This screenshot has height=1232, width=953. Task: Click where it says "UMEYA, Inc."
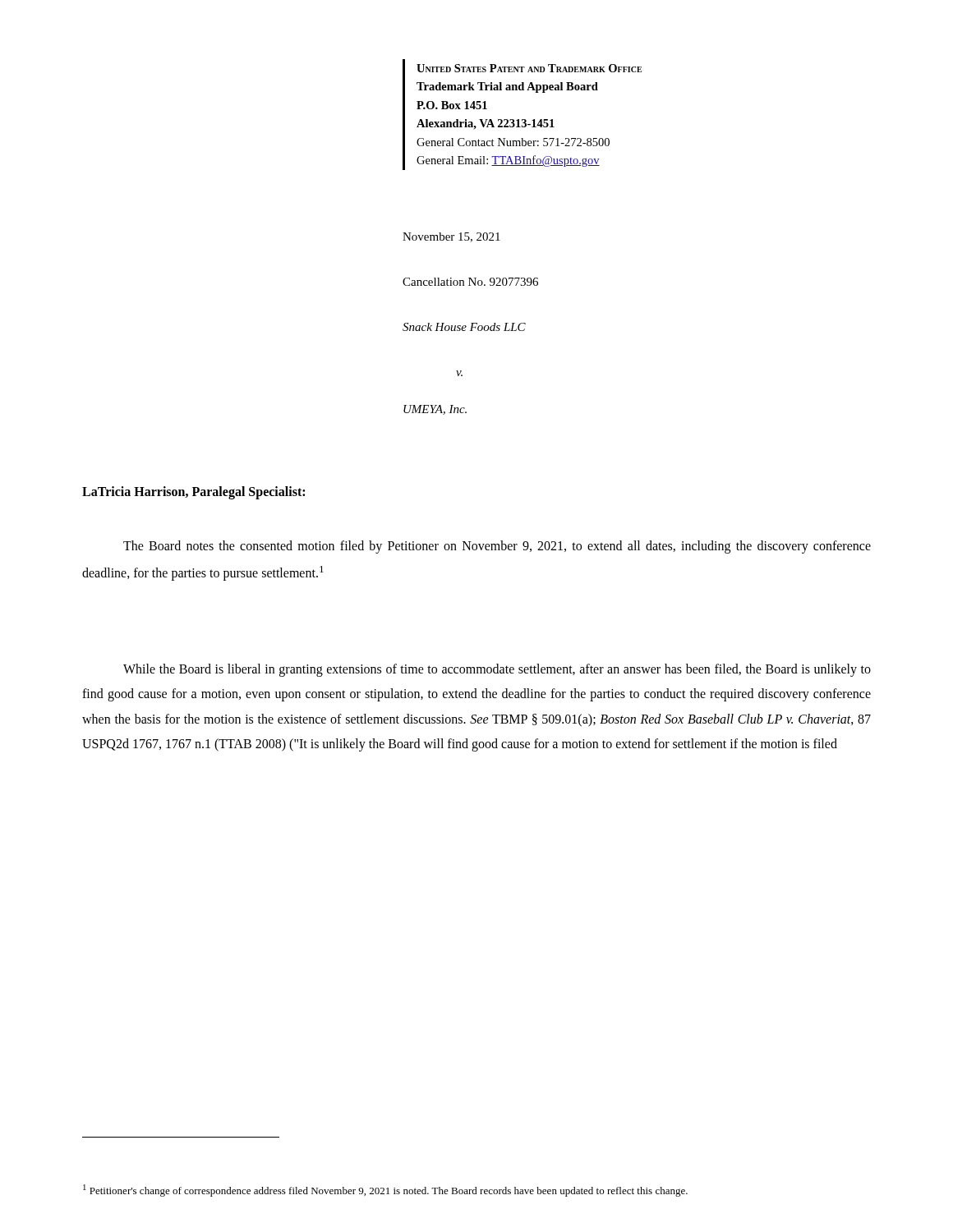435,409
